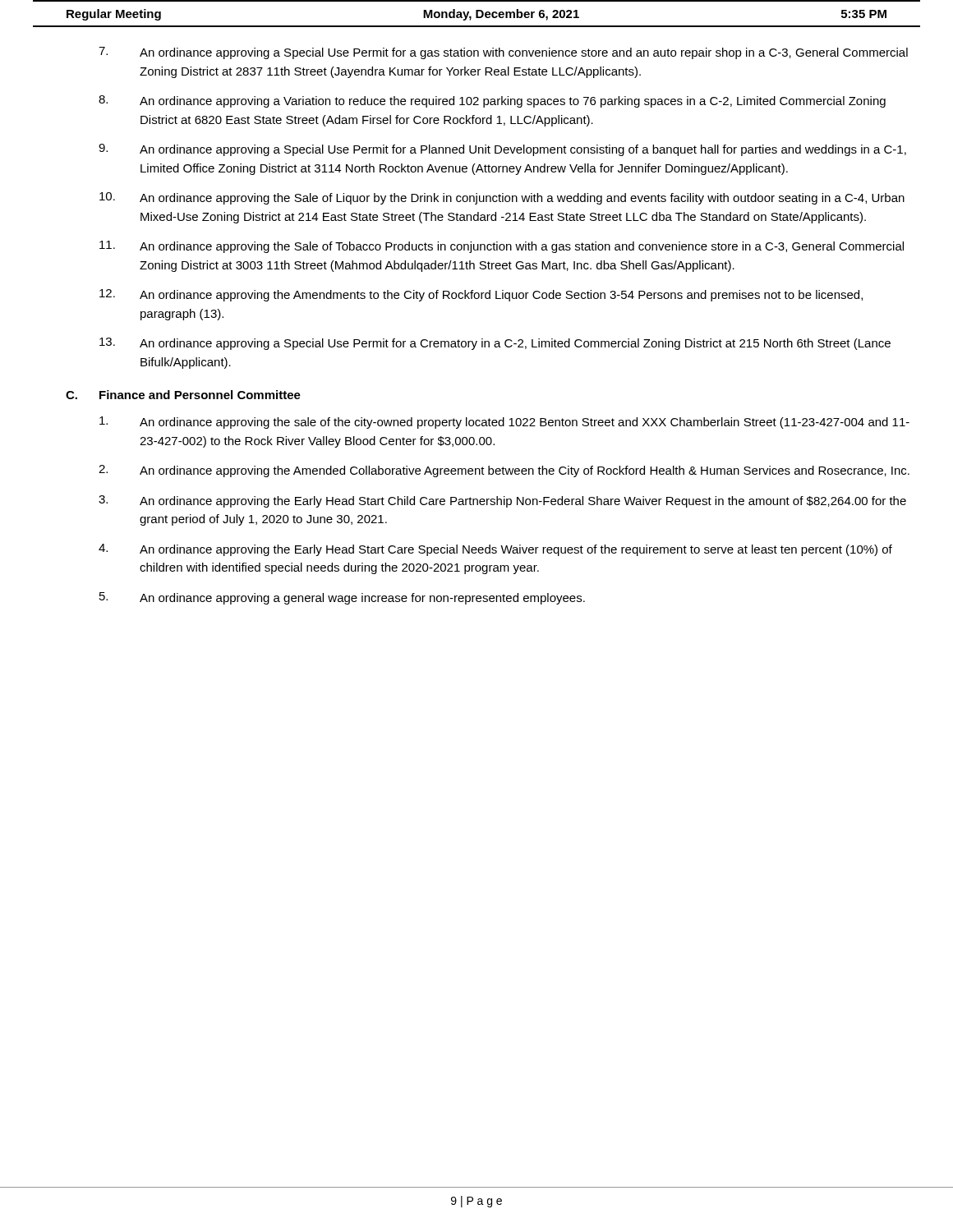This screenshot has width=953, height=1232.
Task: Point to the block beginning "8. An ordinance approving"
Action: coord(509,111)
